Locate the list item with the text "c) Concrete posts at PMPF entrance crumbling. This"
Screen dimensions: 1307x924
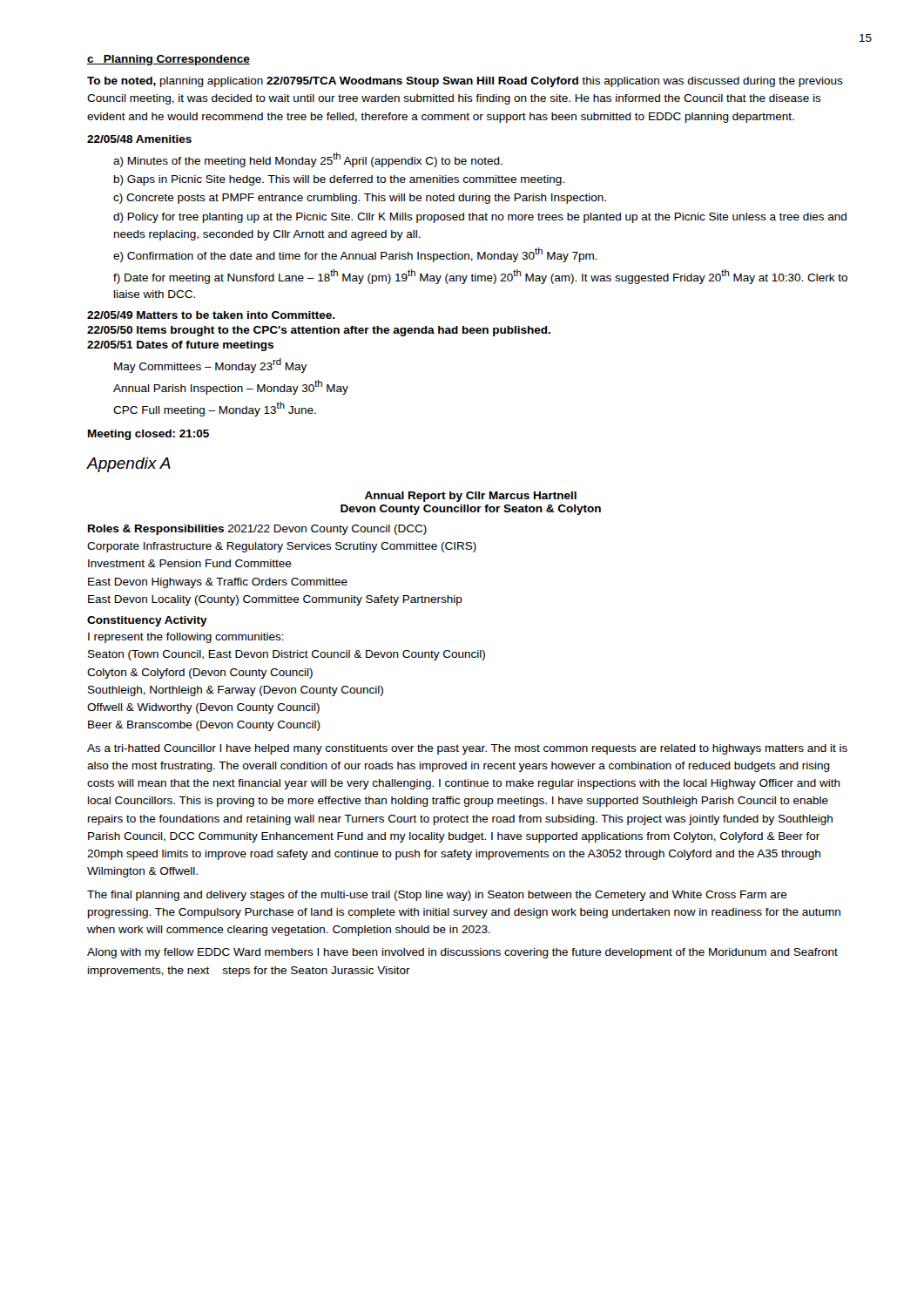coord(360,198)
